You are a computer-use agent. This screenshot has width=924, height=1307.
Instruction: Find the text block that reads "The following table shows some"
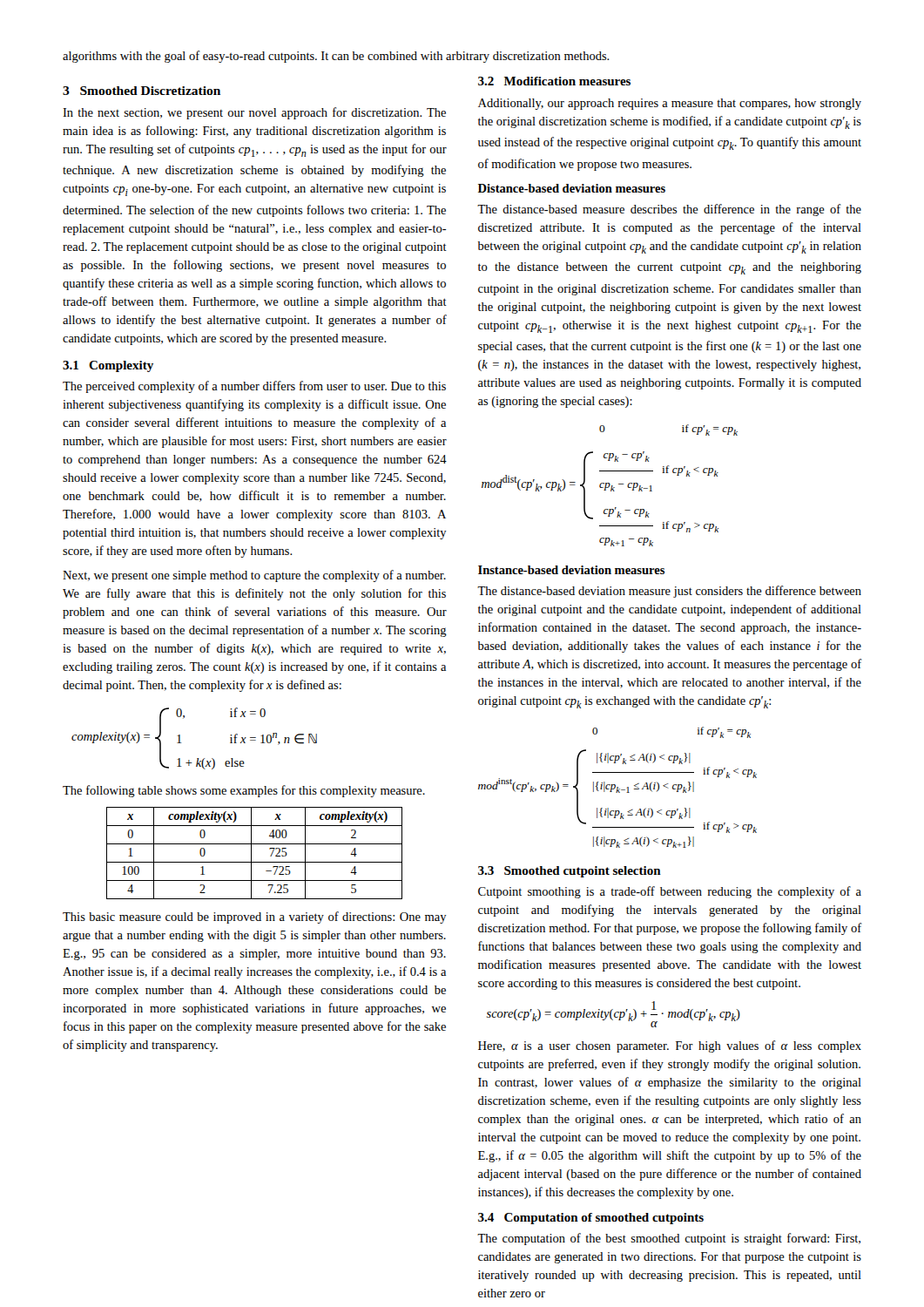pyautogui.click(x=244, y=790)
